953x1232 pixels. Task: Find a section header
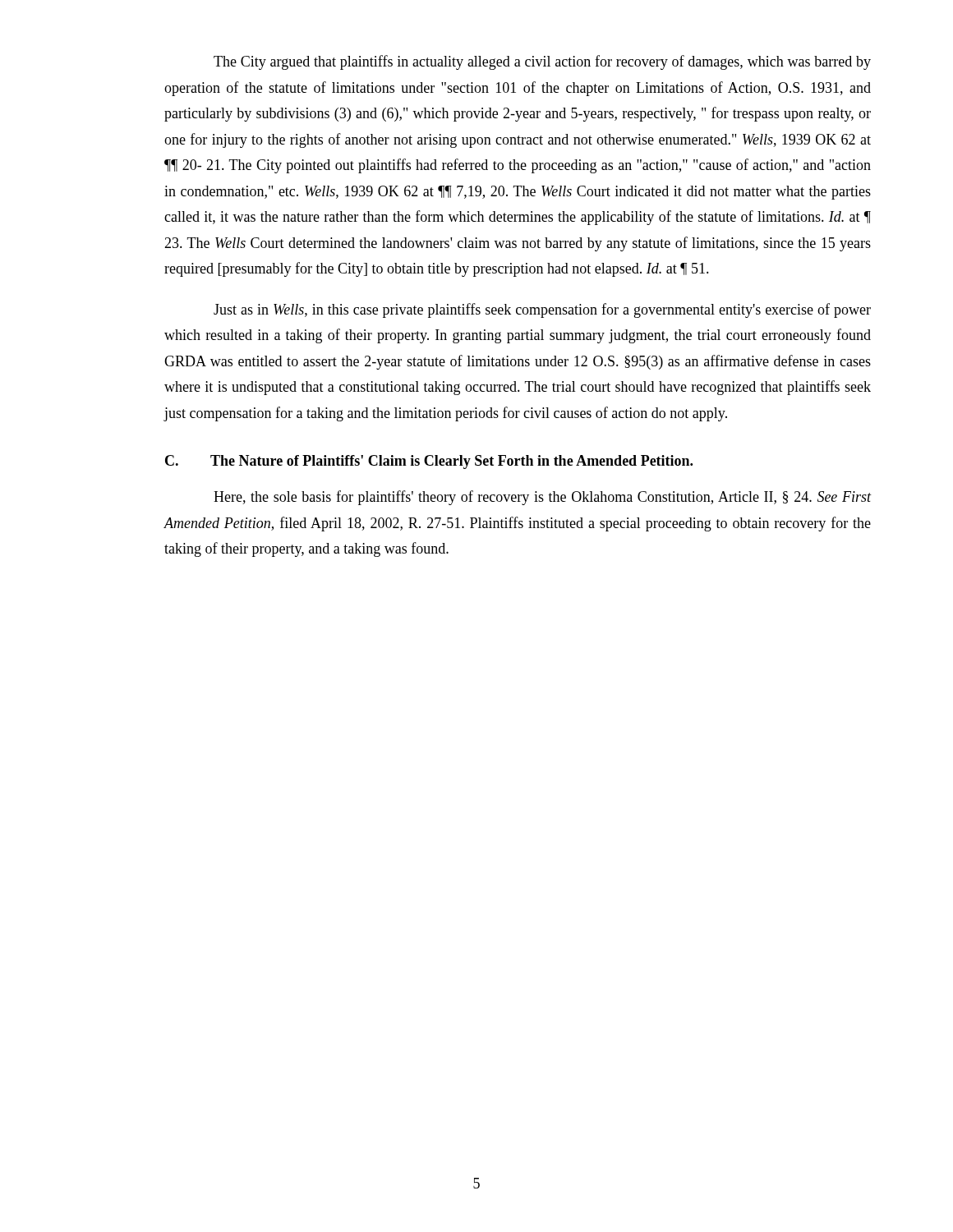click(429, 461)
